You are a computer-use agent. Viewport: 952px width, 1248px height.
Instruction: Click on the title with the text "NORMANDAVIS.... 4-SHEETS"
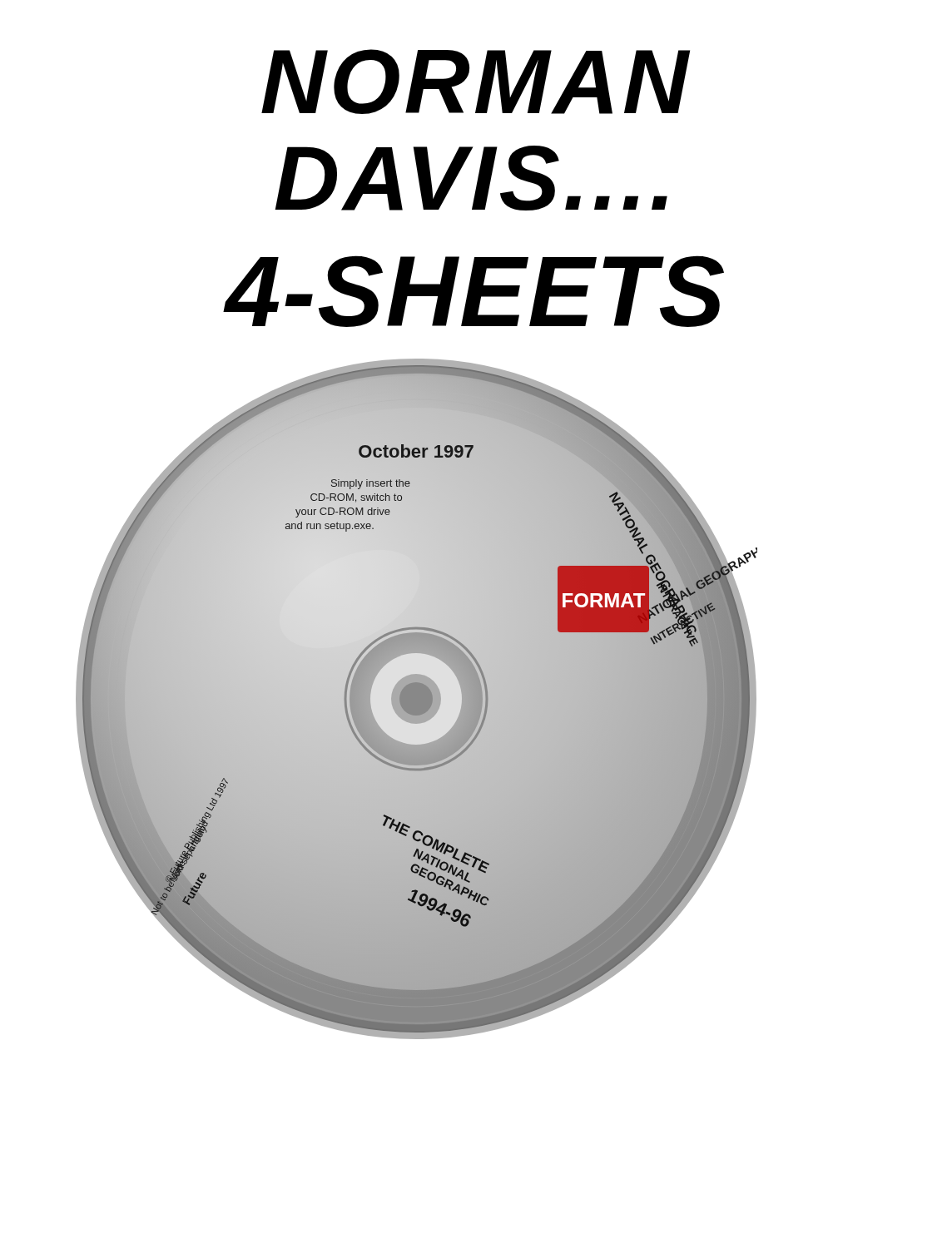(476, 191)
